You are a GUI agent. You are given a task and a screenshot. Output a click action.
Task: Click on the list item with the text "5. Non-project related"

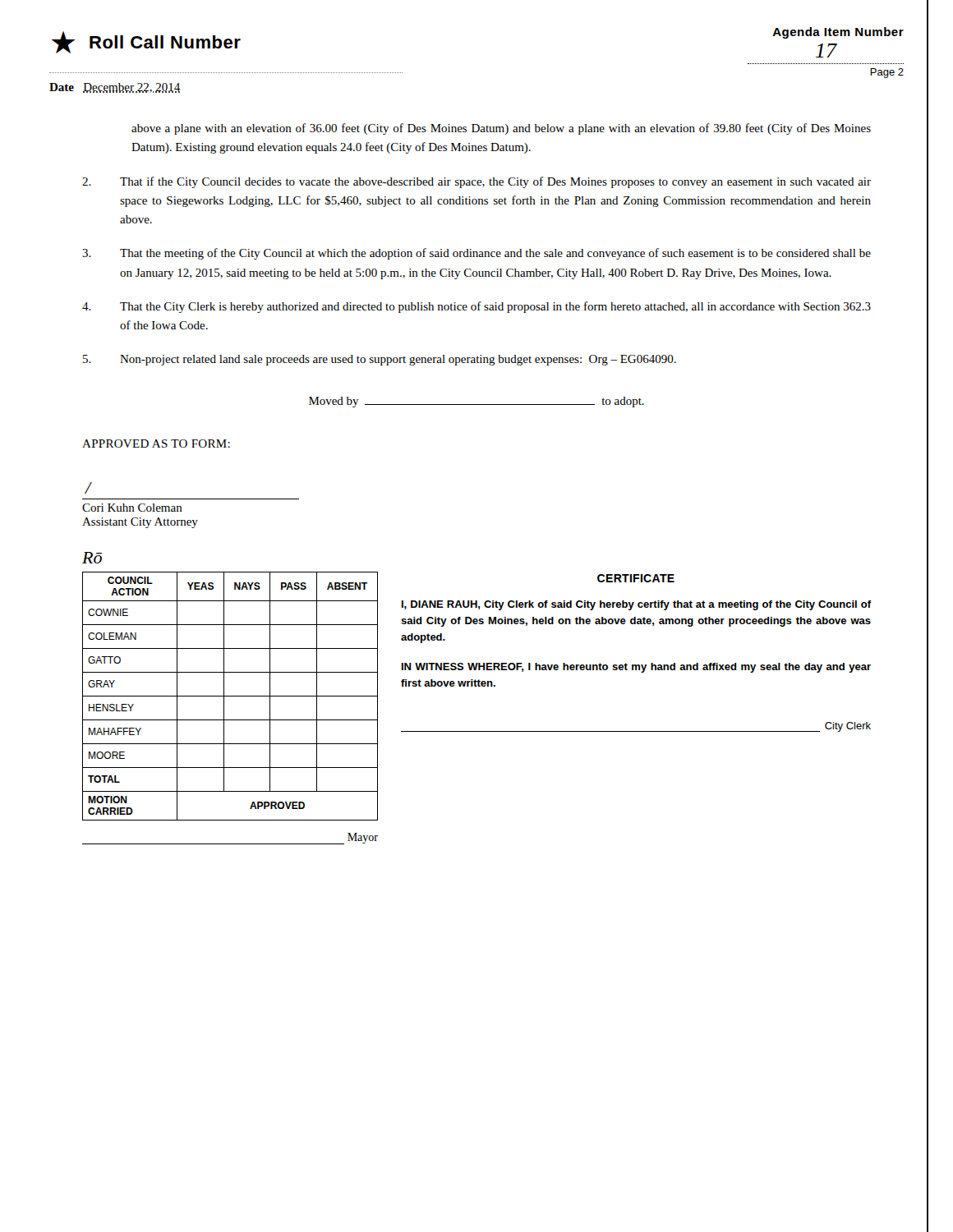tap(379, 360)
